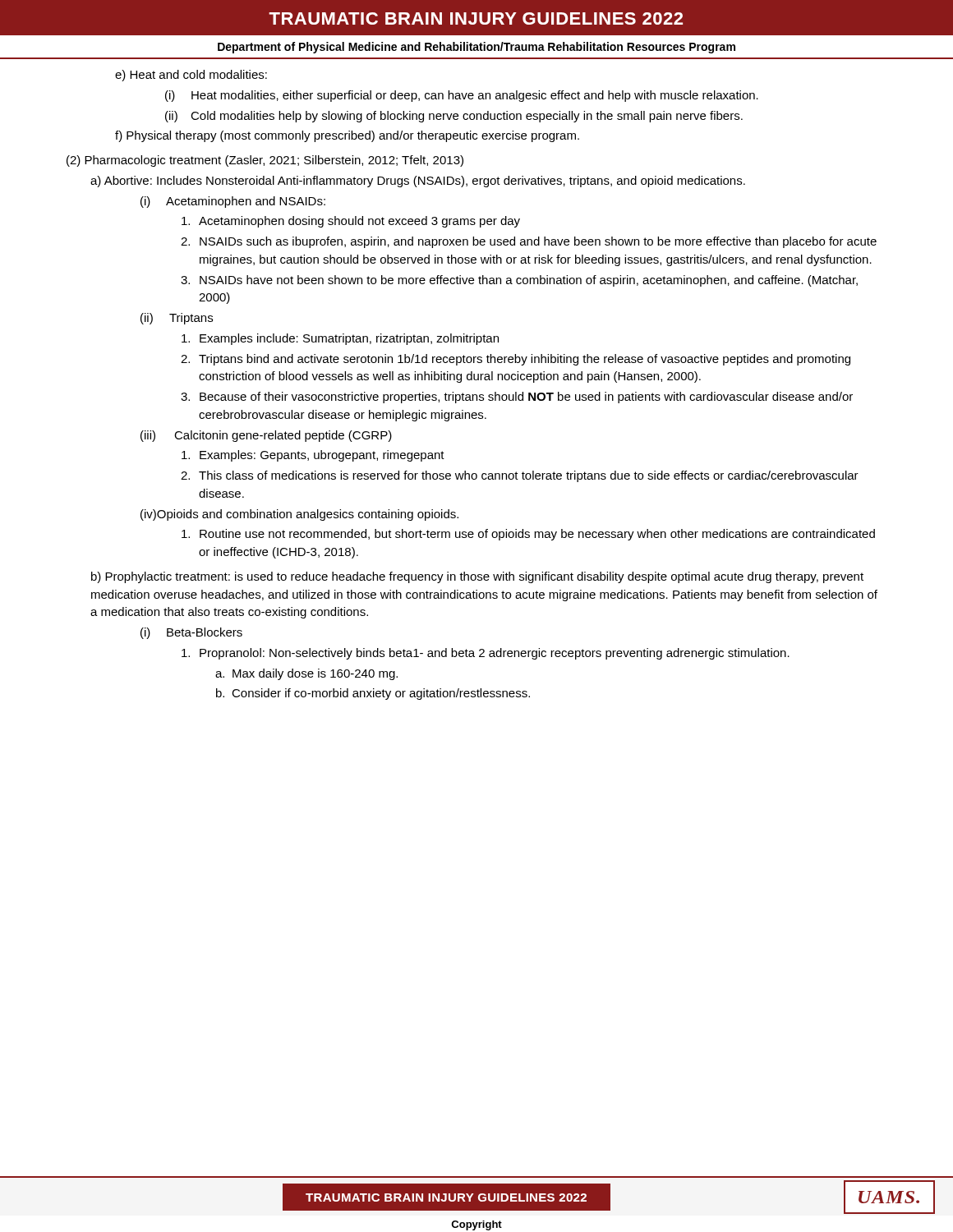Point to the text starting "Examples include: Sumatriptan, rizatriptan, zolmitriptan"
This screenshot has width=953, height=1232.
(x=340, y=339)
